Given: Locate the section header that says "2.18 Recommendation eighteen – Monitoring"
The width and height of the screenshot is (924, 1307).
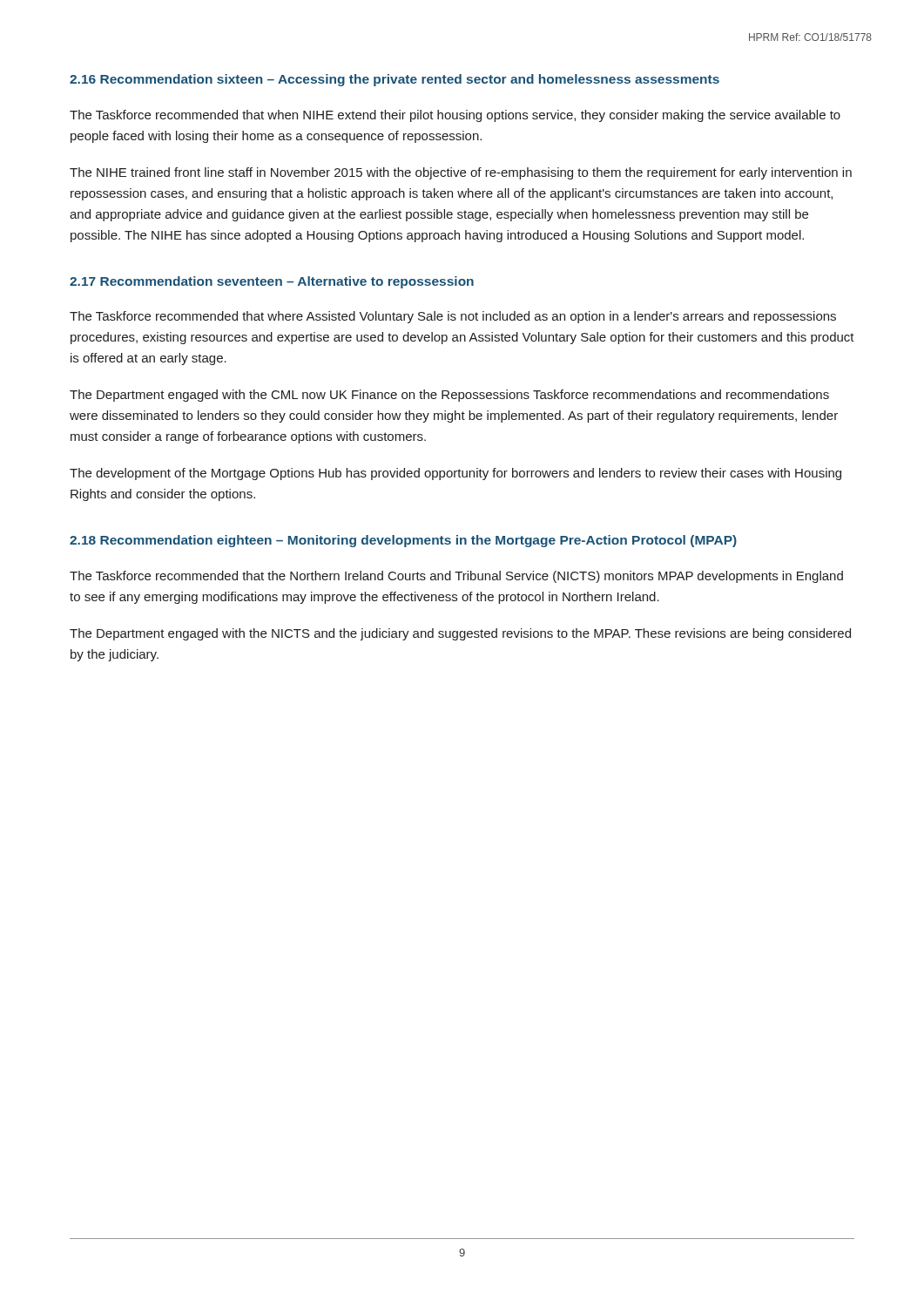Looking at the screenshot, I should (x=403, y=540).
